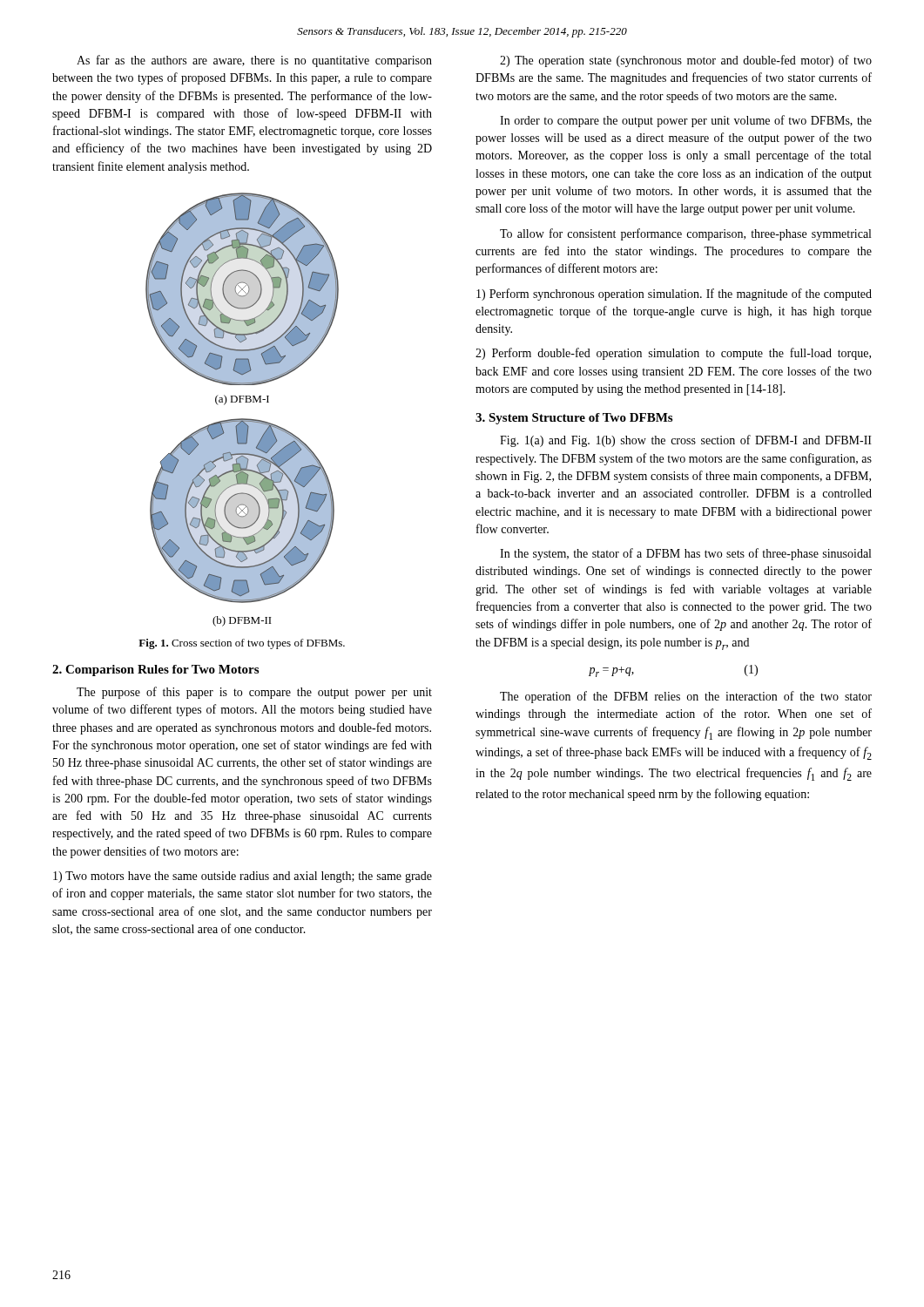Viewport: 924px width, 1307px height.
Task: Navigate to the region starting "2) The operation"
Action: [674, 79]
